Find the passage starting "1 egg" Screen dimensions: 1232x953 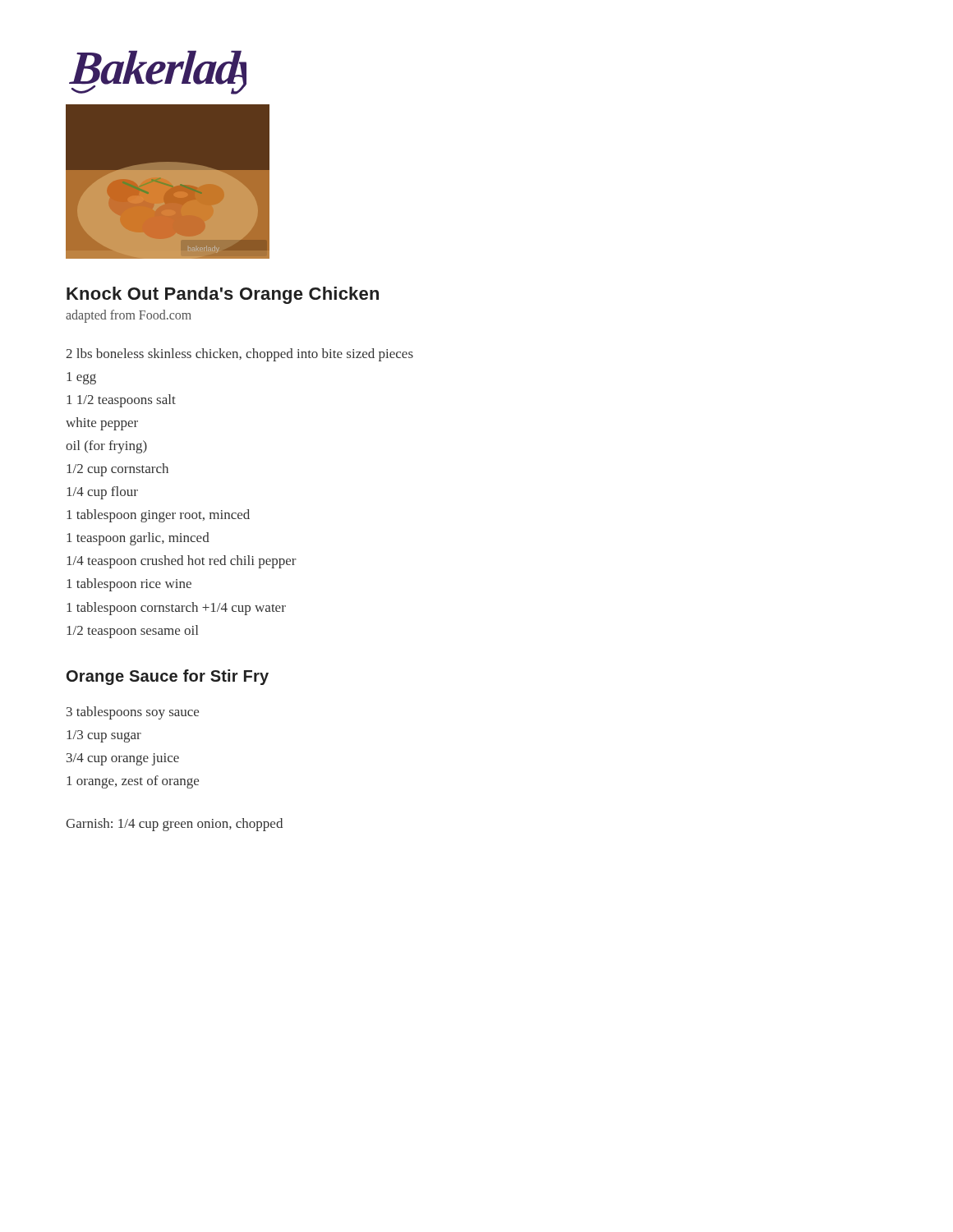(81, 377)
